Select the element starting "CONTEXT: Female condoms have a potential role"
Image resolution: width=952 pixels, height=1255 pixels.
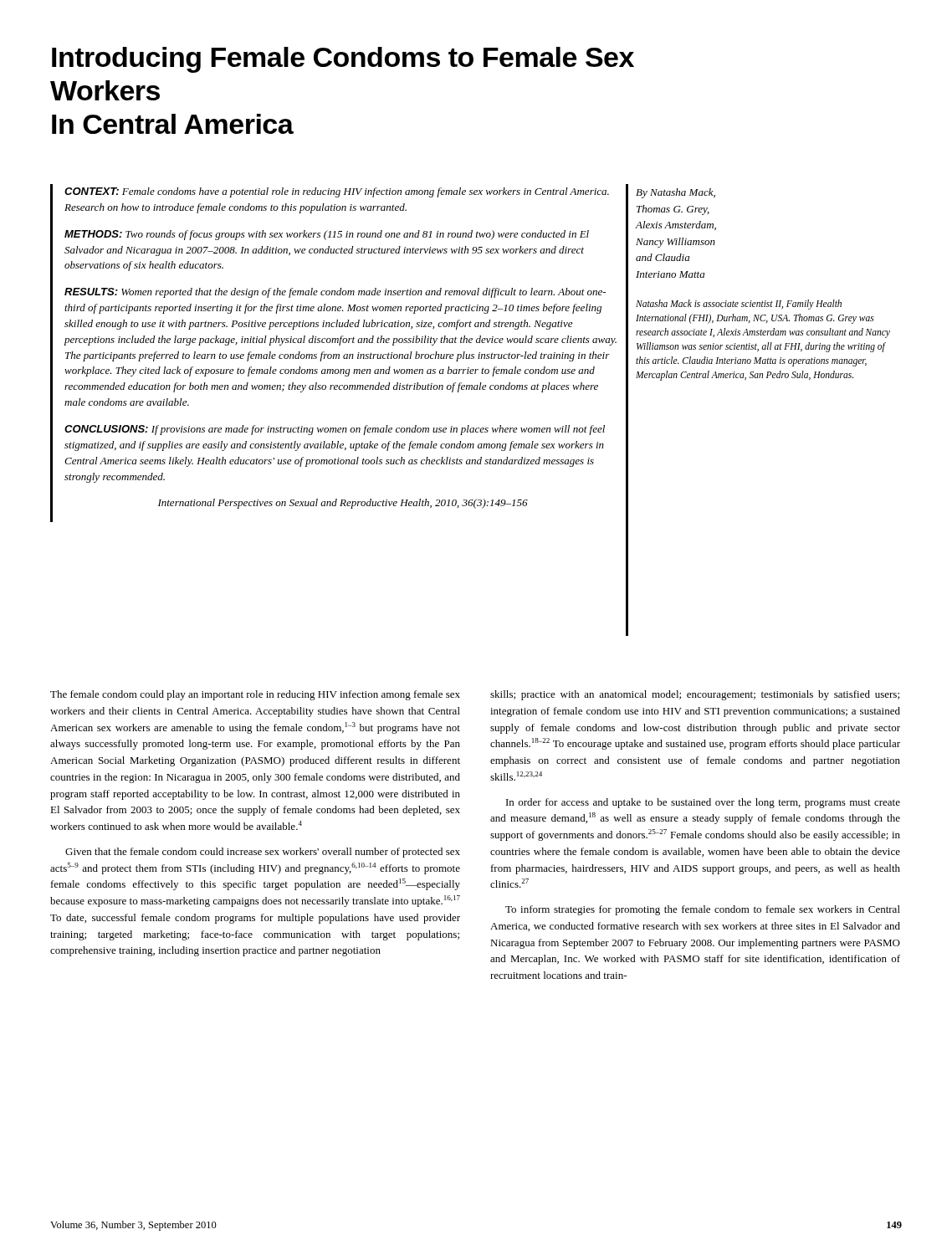[x=343, y=348]
